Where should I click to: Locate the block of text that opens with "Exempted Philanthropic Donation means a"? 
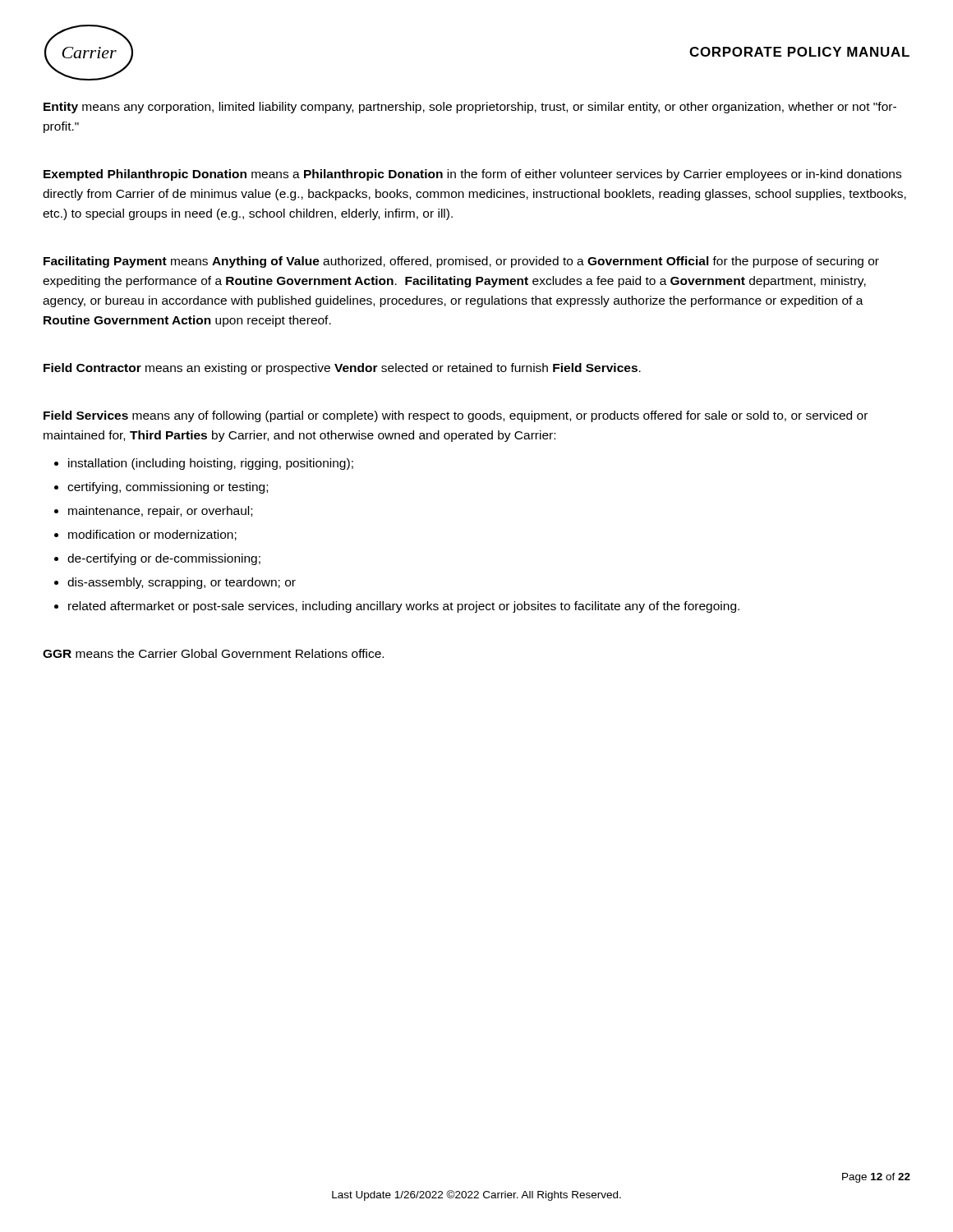pyautogui.click(x=476, y=194)
